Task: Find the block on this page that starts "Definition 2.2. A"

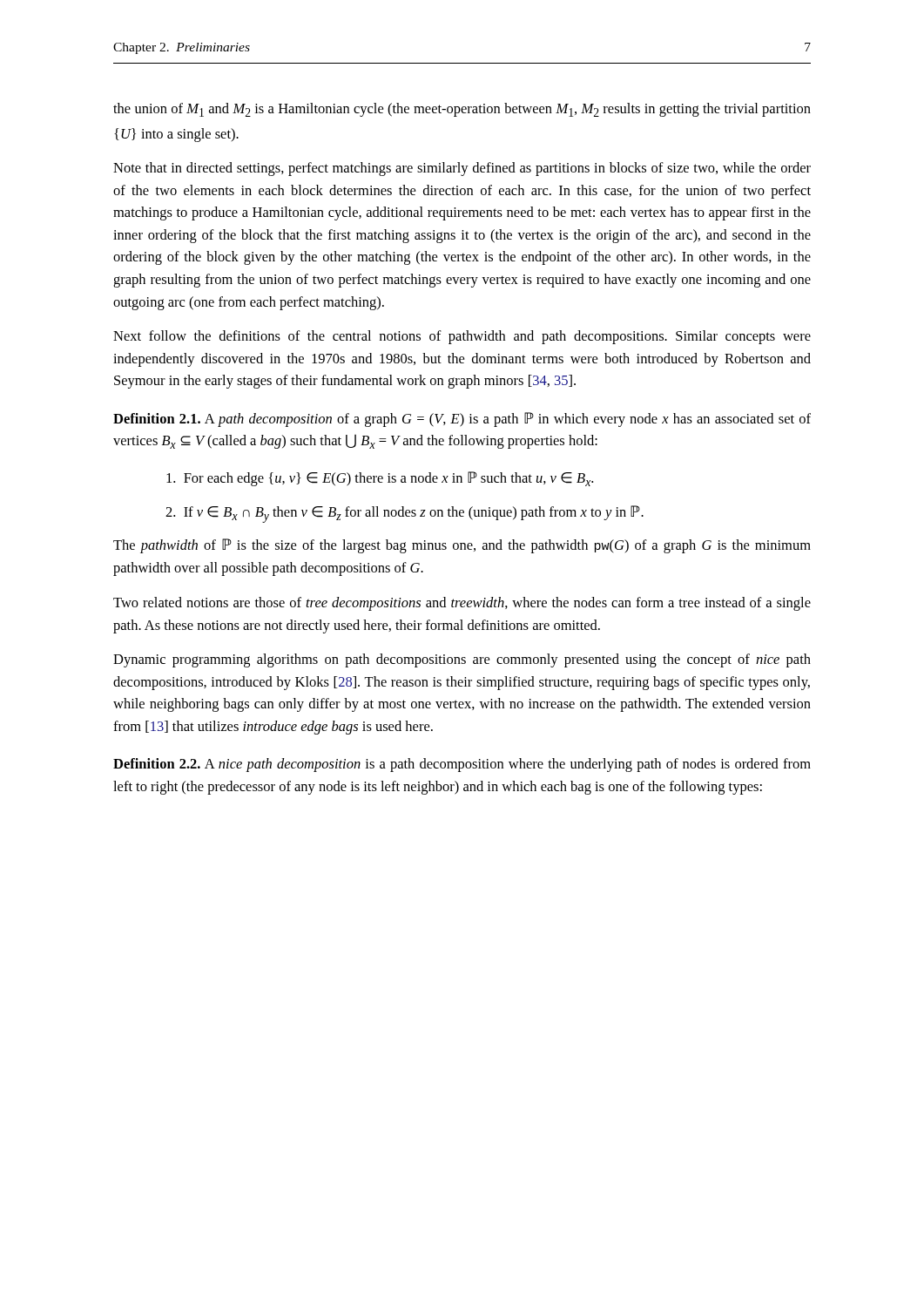Action: tap(462, 775)
